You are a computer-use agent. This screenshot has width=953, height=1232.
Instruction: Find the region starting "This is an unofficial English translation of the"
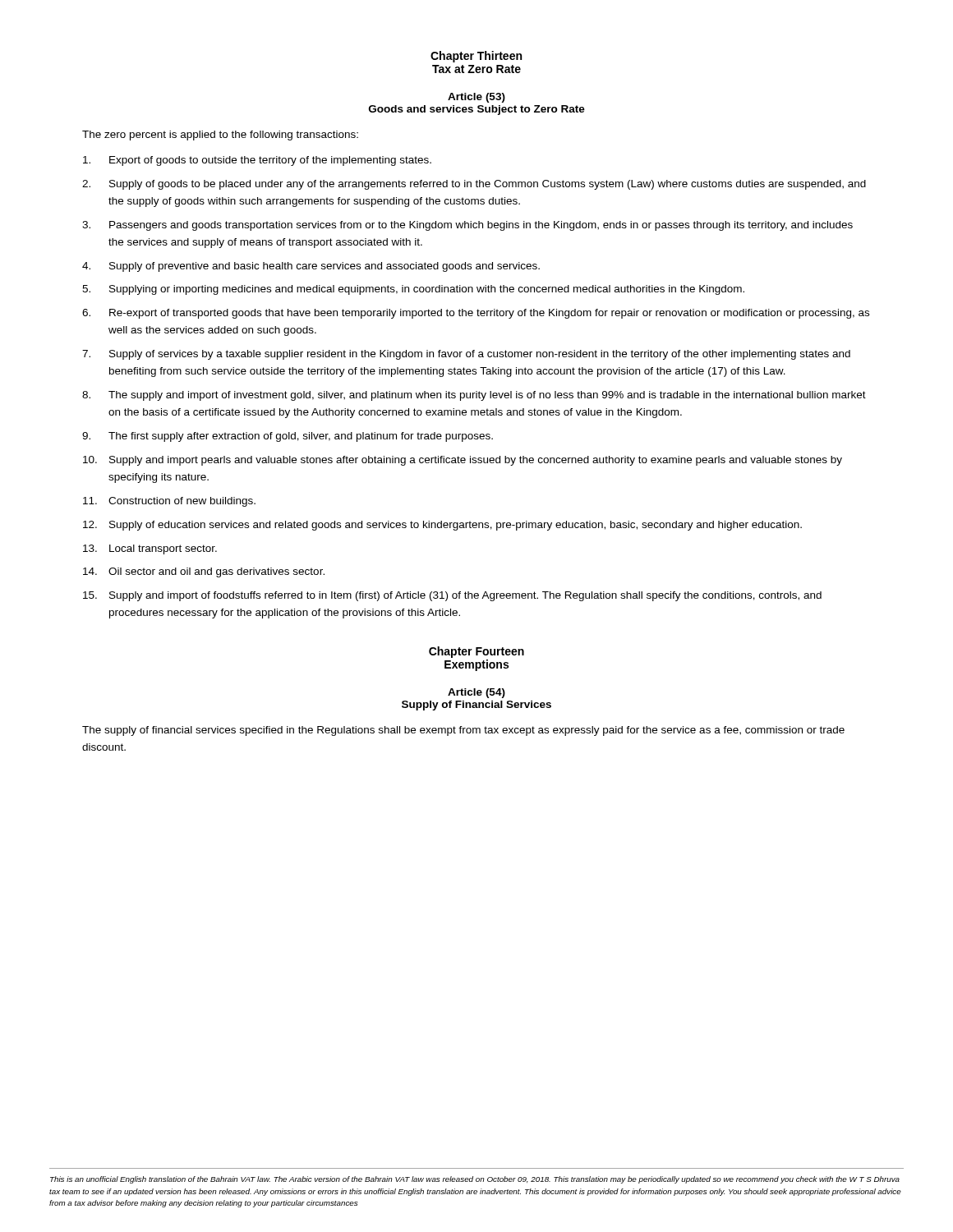click(x=475, y=1191)
